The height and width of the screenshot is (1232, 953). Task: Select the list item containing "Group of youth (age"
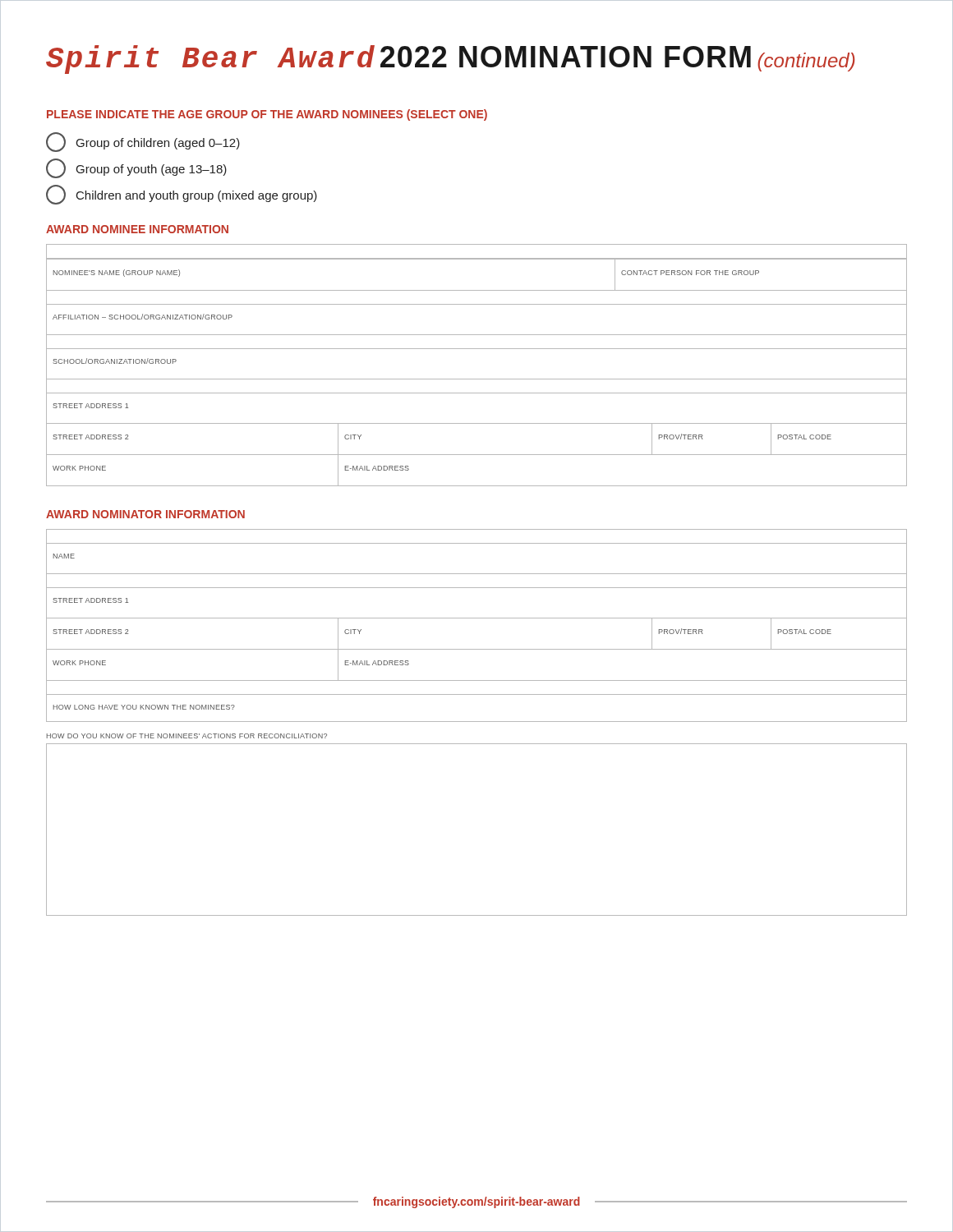(137, 168)
